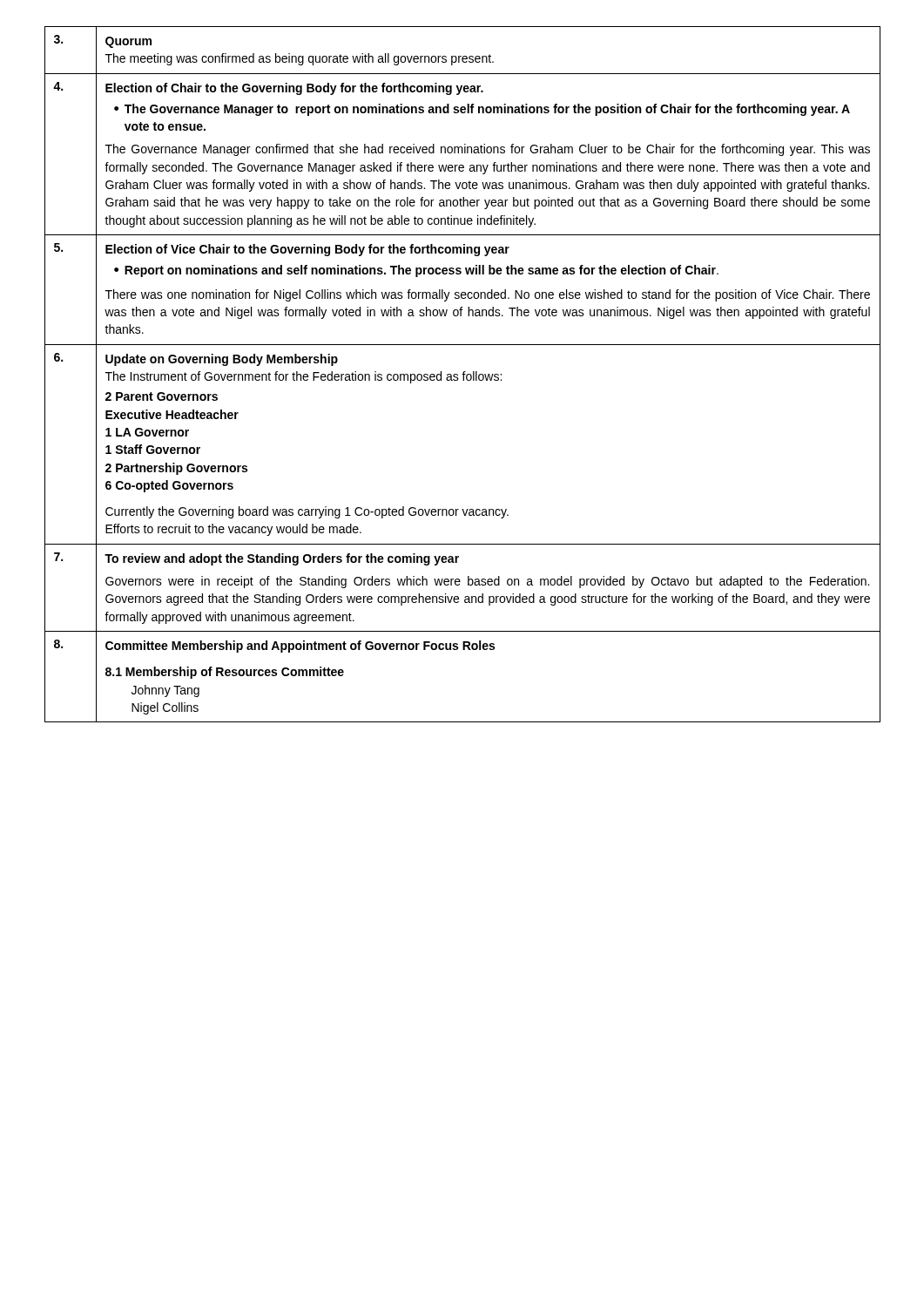The width and height of the screenshot is (924, 1307).
Task: Find the text block containing "The Instrument of Government for"
Action: (304, 376)
